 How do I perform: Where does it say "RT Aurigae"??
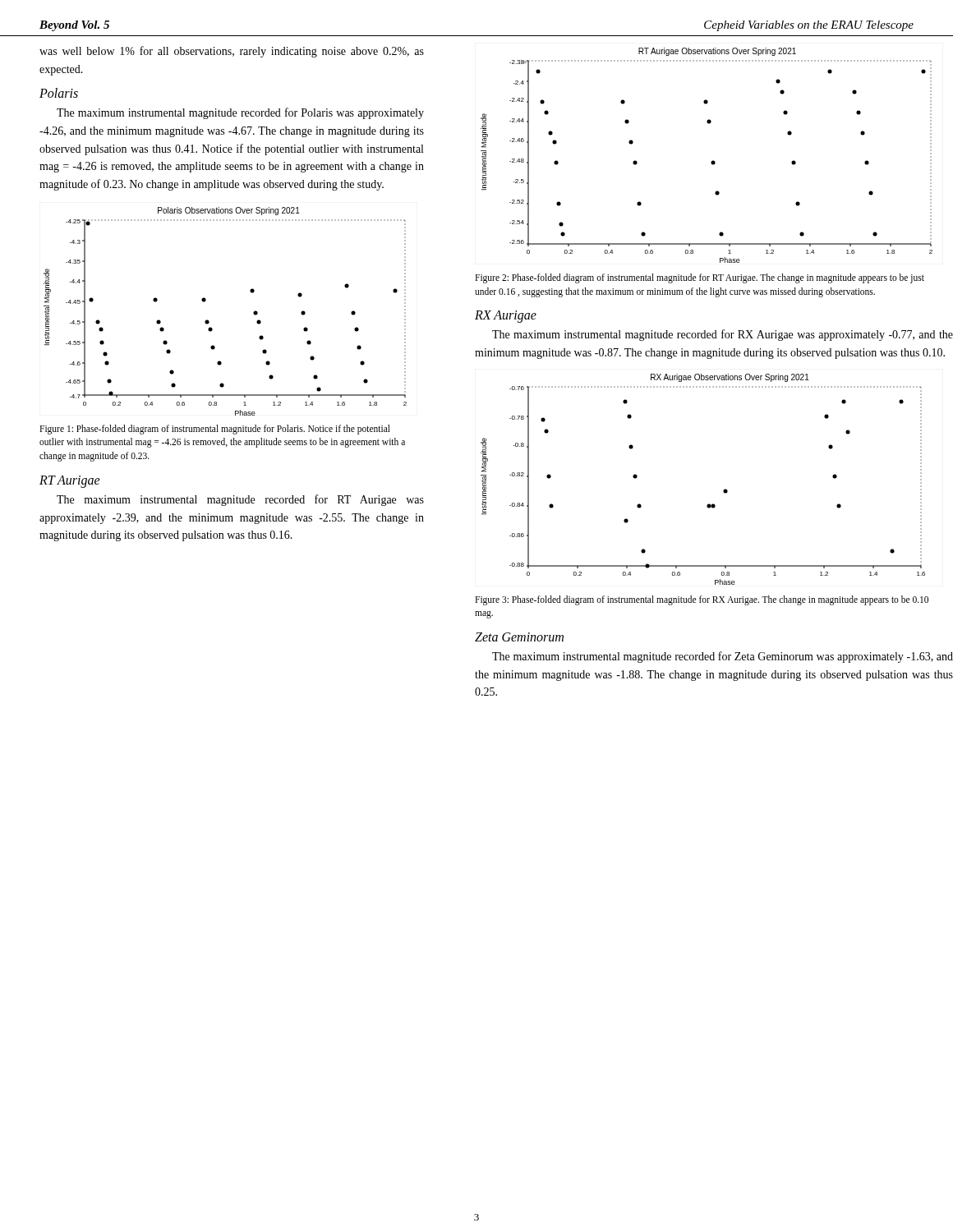[70, 480]
